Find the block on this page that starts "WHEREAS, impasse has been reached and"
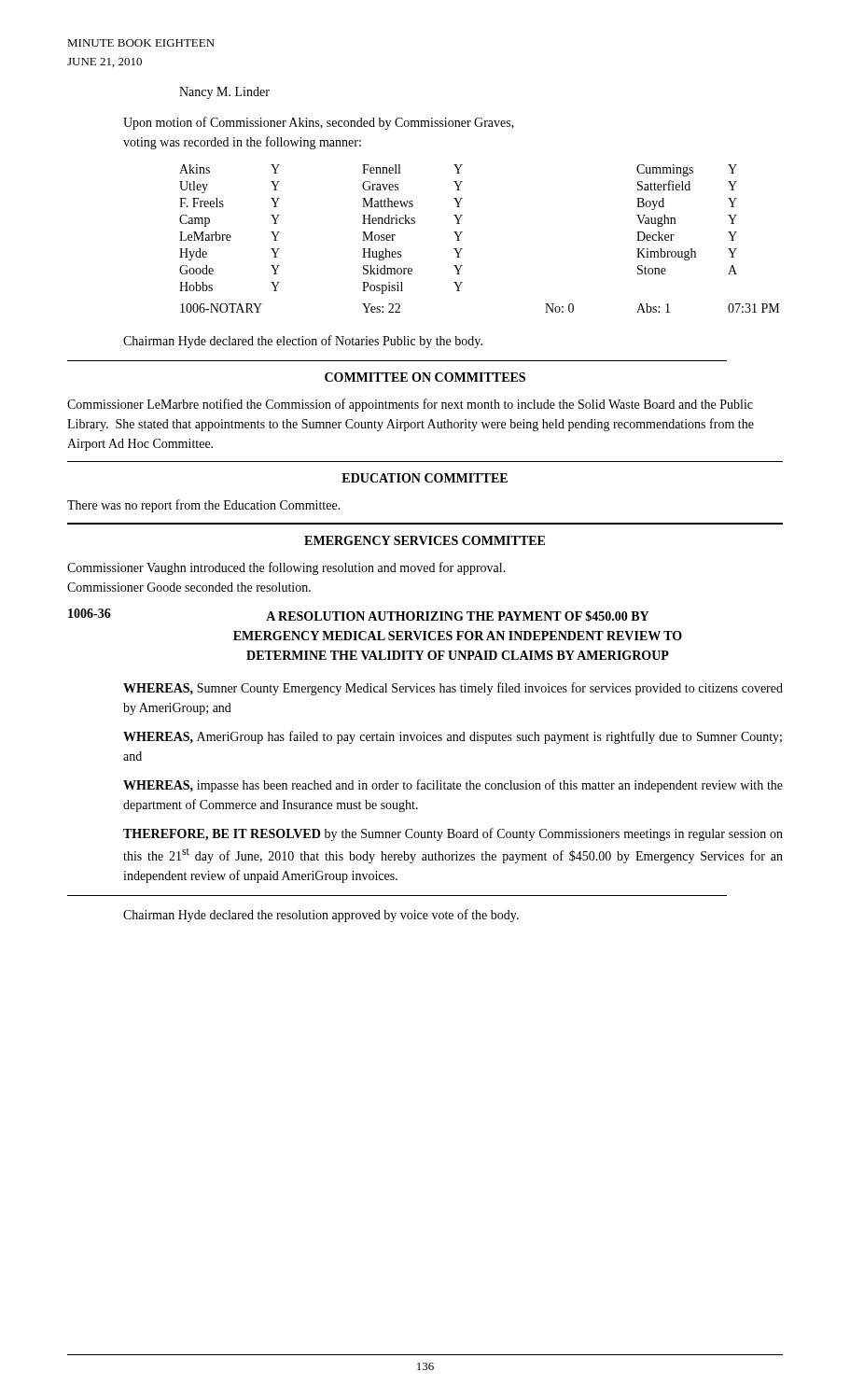This screenshot has width=850, height=1400. click(x=453, y=795)
